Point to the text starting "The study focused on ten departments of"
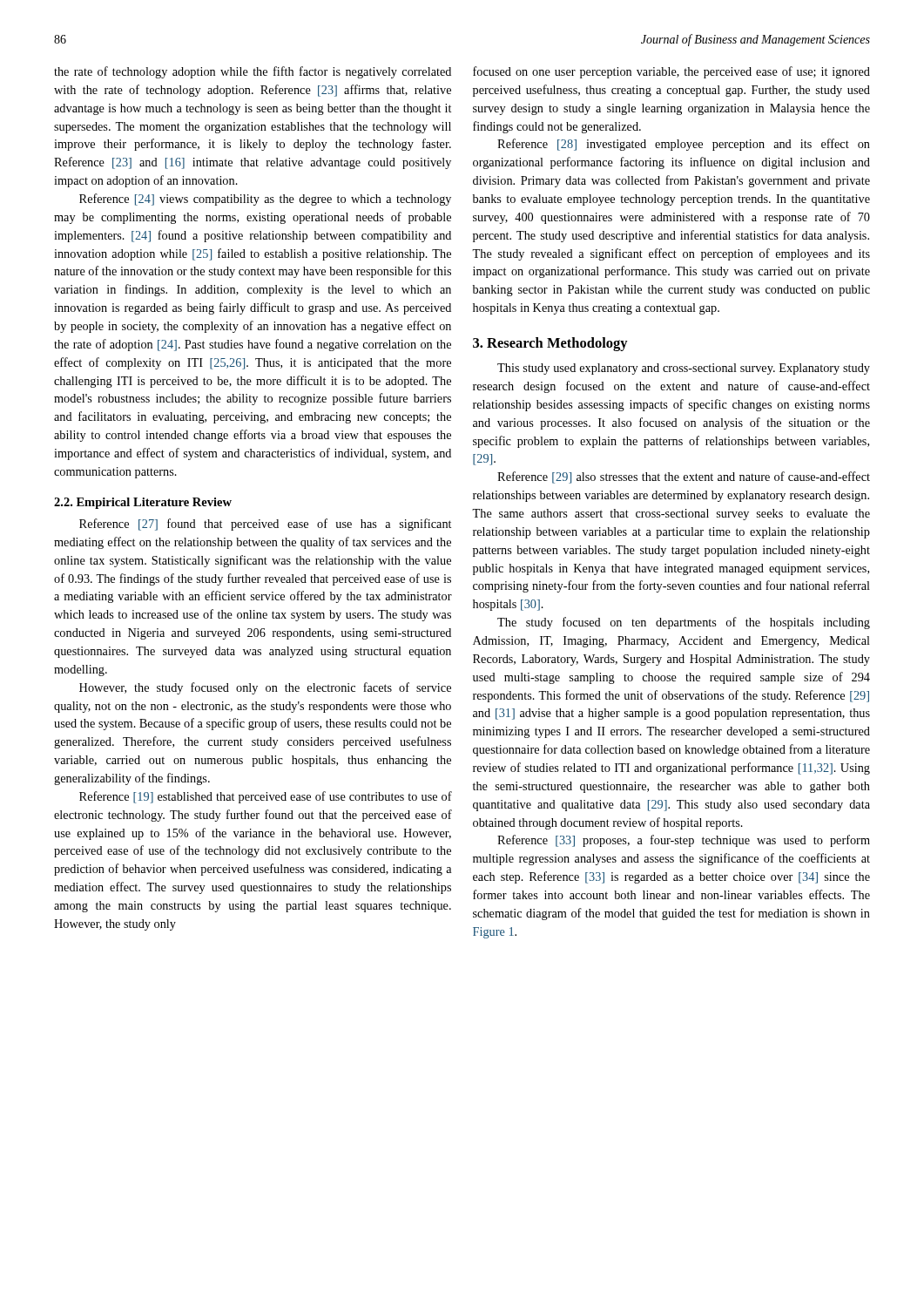The width and height of the screenshot is (924, 1307). (x=671, y=723)
